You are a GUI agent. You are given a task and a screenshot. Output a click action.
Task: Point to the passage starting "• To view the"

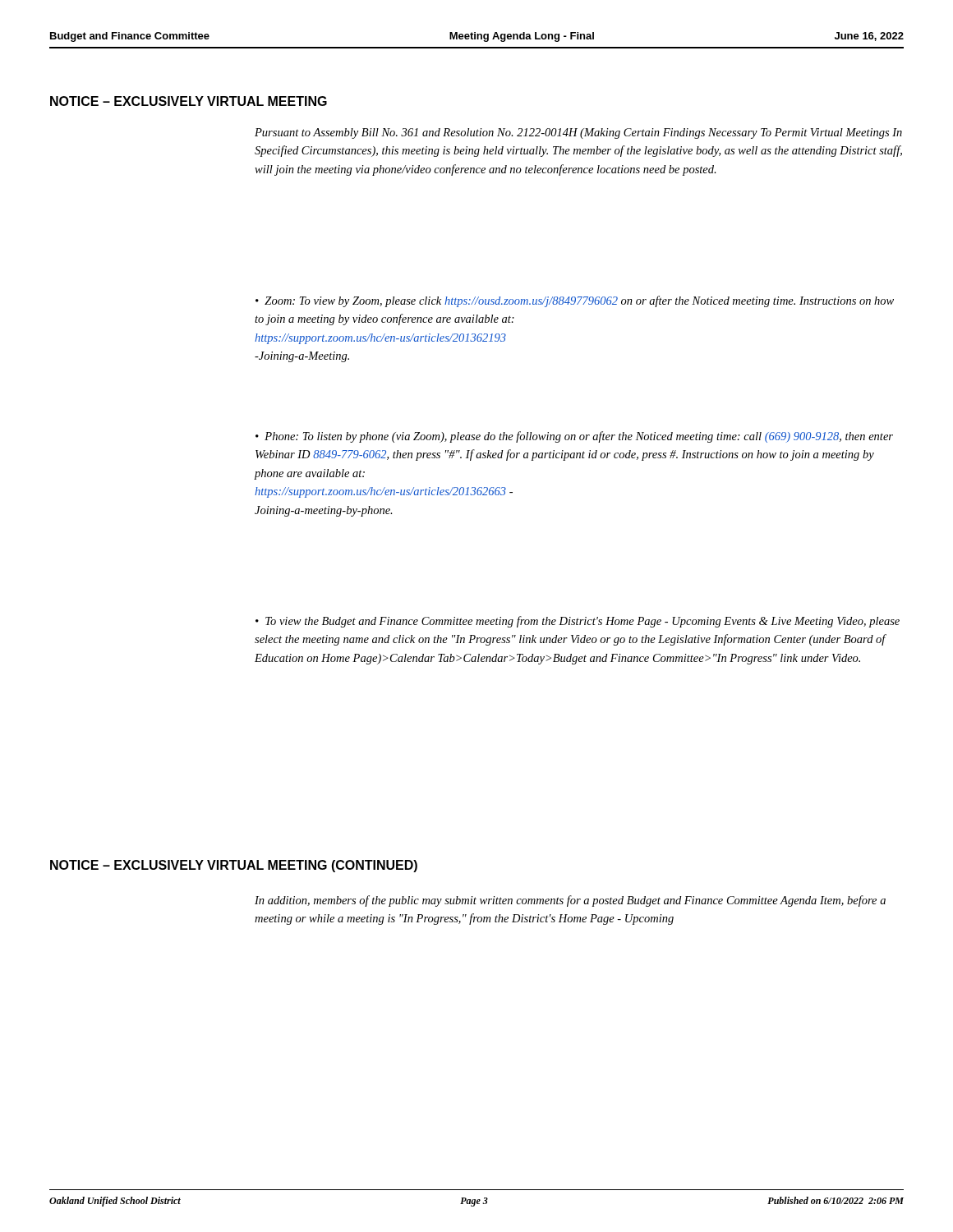point(577,639)
